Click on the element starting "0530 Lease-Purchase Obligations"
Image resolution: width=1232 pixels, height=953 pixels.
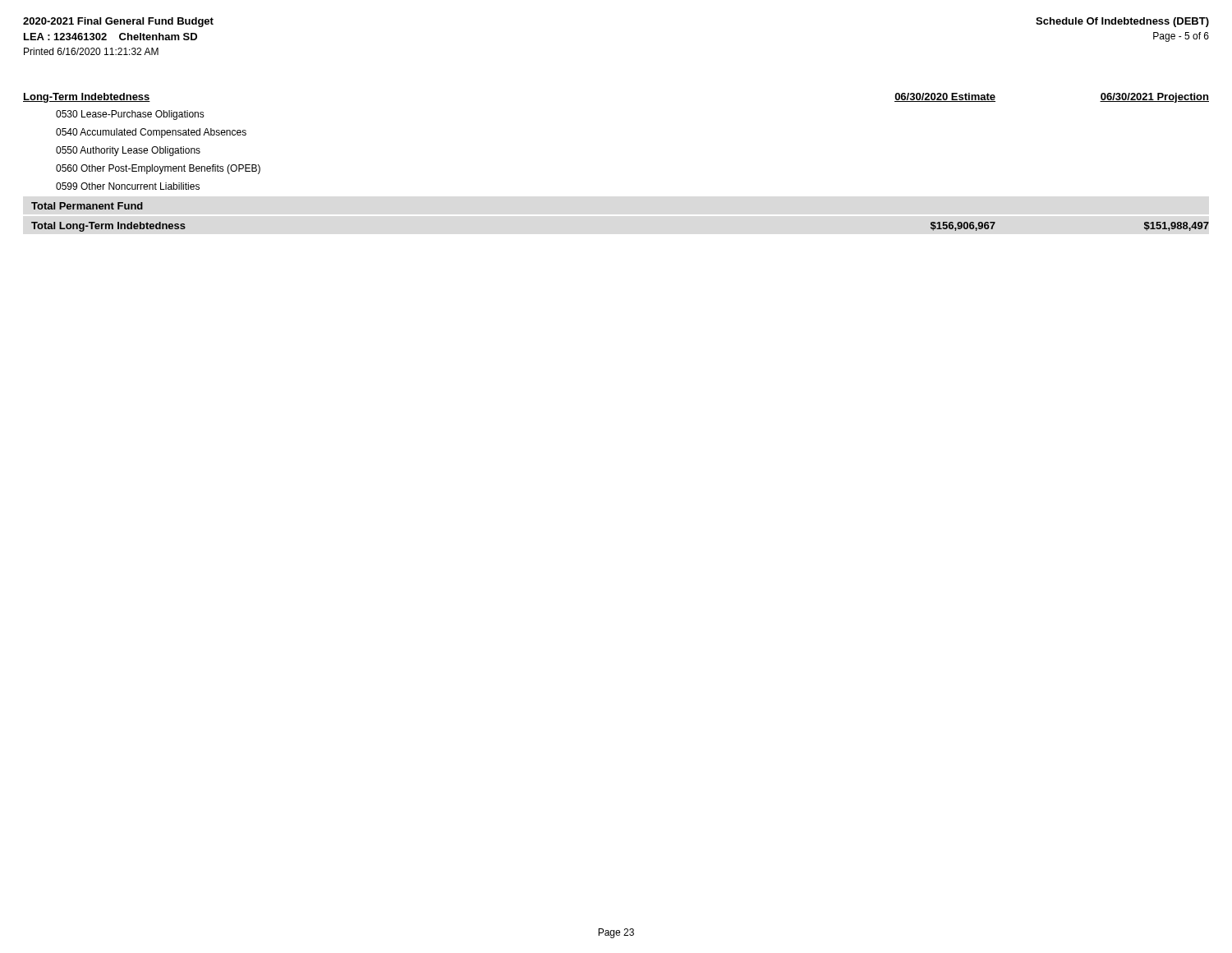pyautogui.click(x=130, y=115)
